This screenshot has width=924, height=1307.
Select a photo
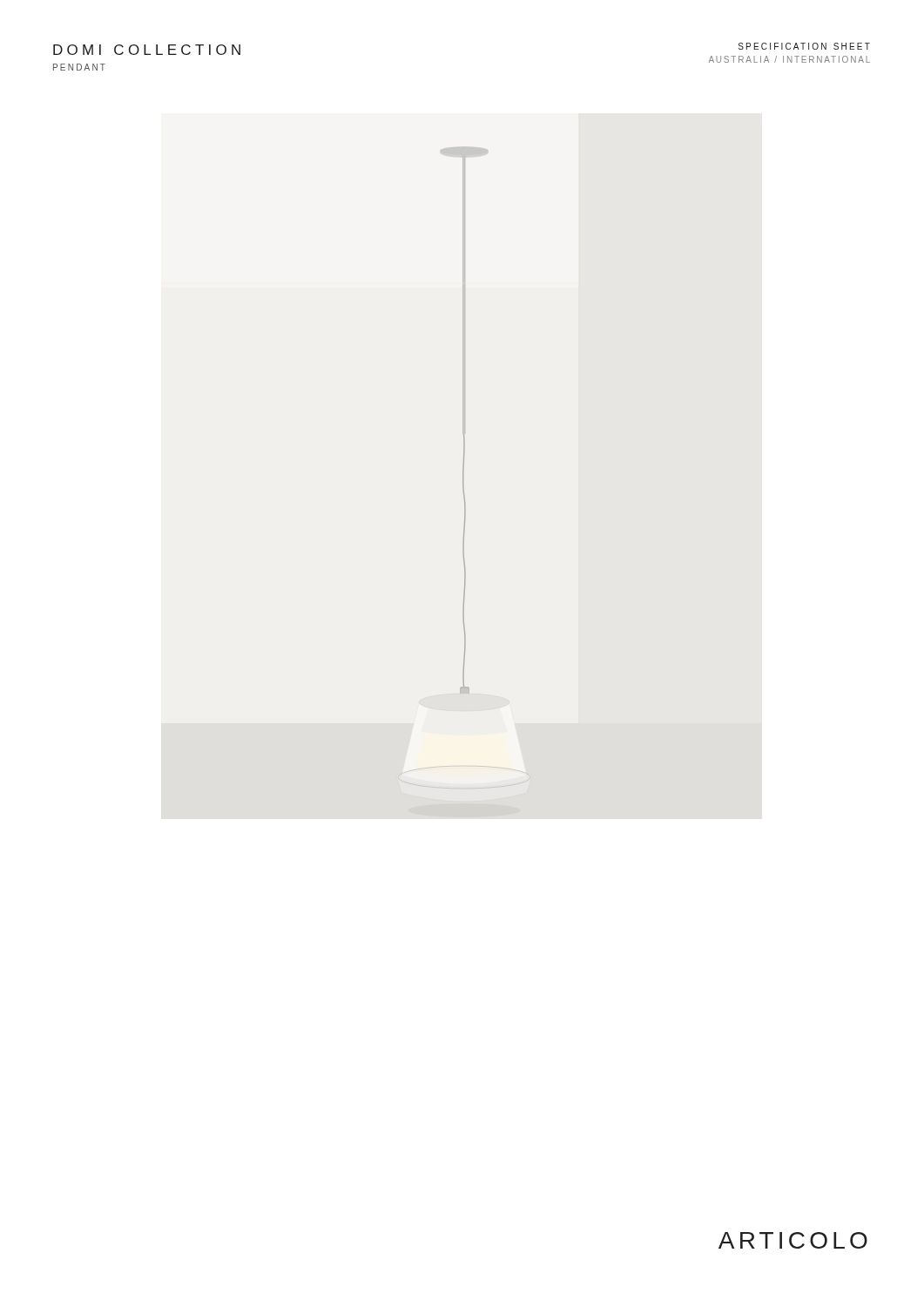pos(462,466)
